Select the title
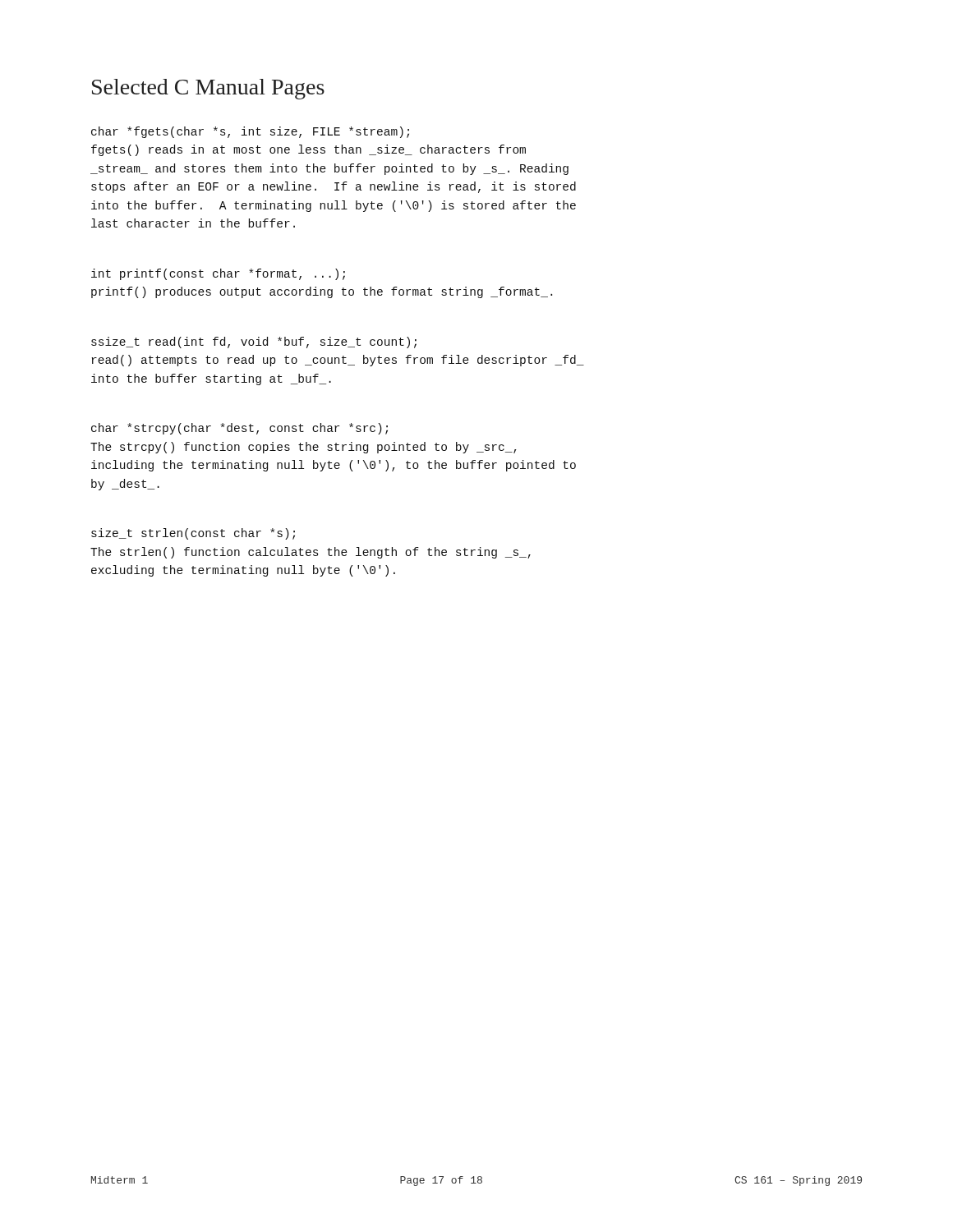Viewport: 953px width, 1232px height. pos(208,87)
